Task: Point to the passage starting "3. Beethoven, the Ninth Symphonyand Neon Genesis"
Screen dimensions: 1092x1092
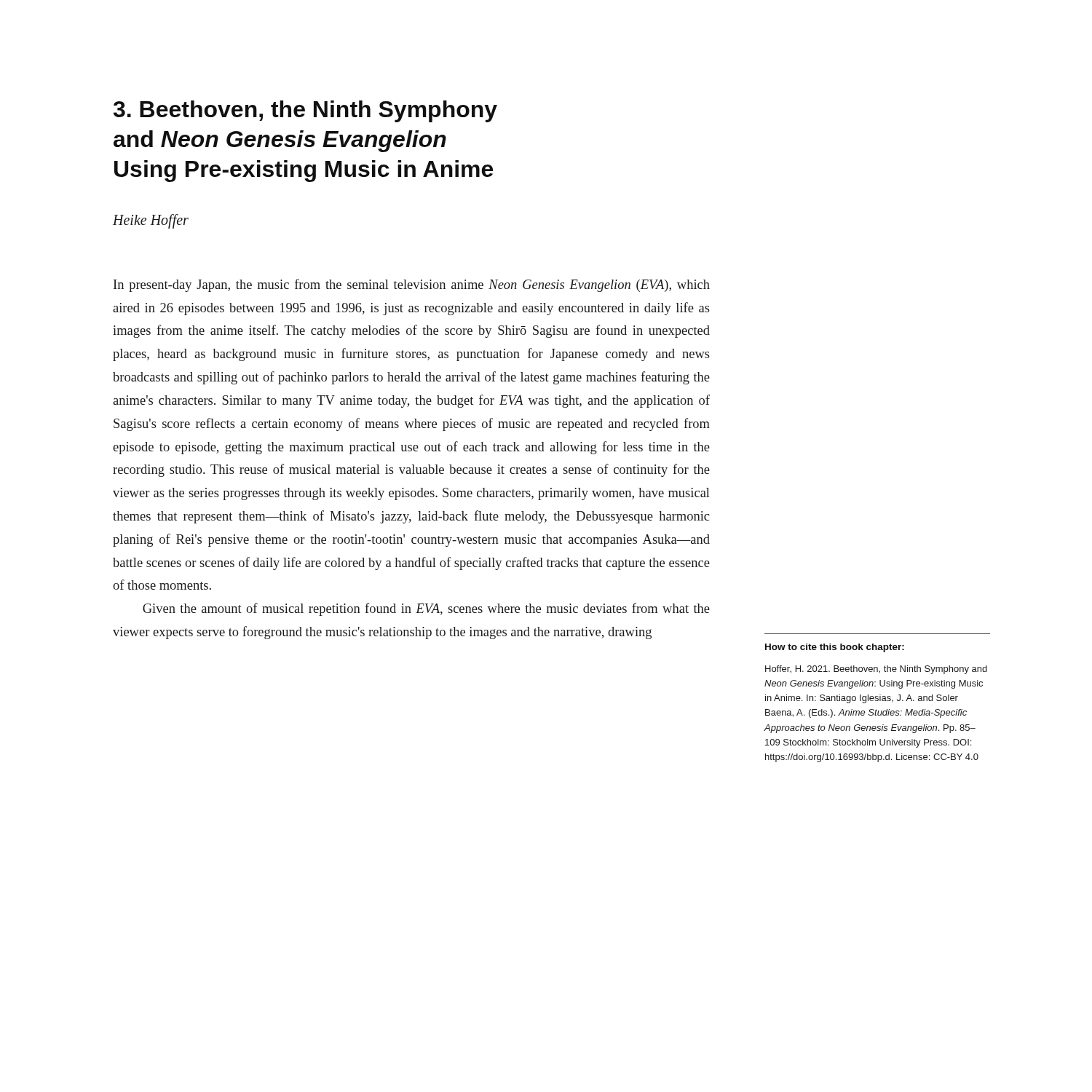Action: pyautogui.click(x=411, y=139)
